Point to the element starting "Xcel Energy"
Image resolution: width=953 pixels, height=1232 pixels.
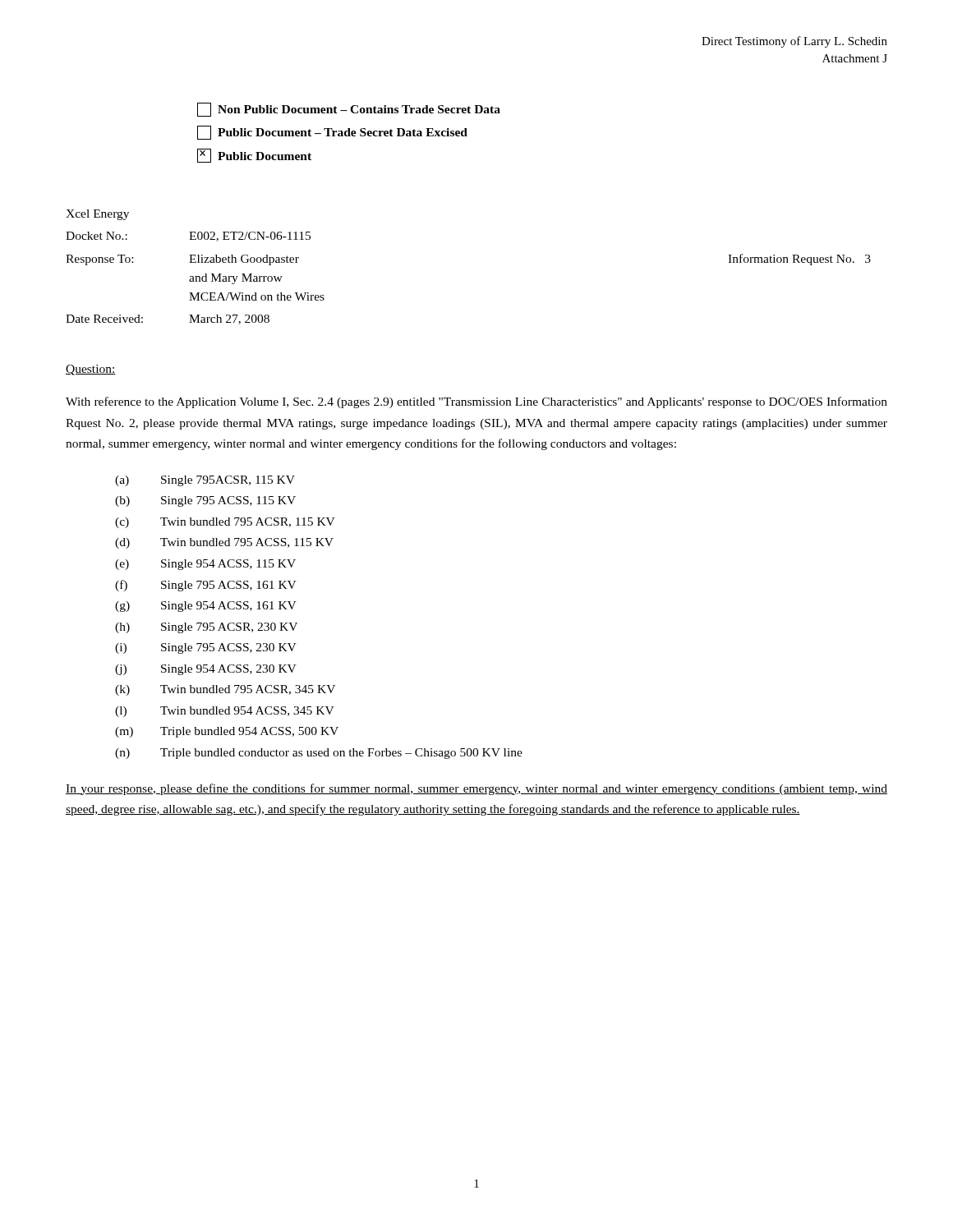pyautogui.click(x=127, y=213)
